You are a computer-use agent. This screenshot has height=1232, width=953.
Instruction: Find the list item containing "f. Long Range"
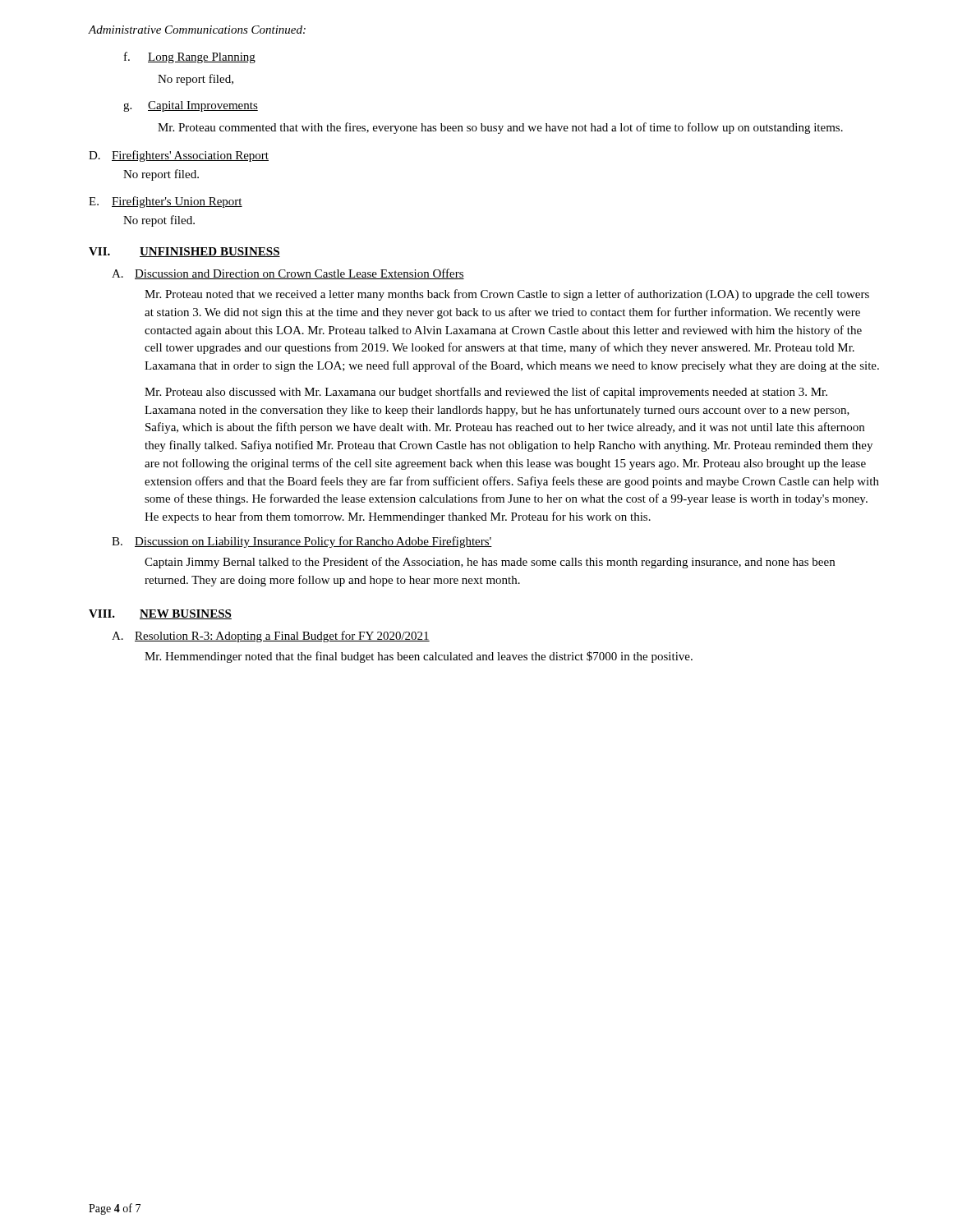[190, 57]
